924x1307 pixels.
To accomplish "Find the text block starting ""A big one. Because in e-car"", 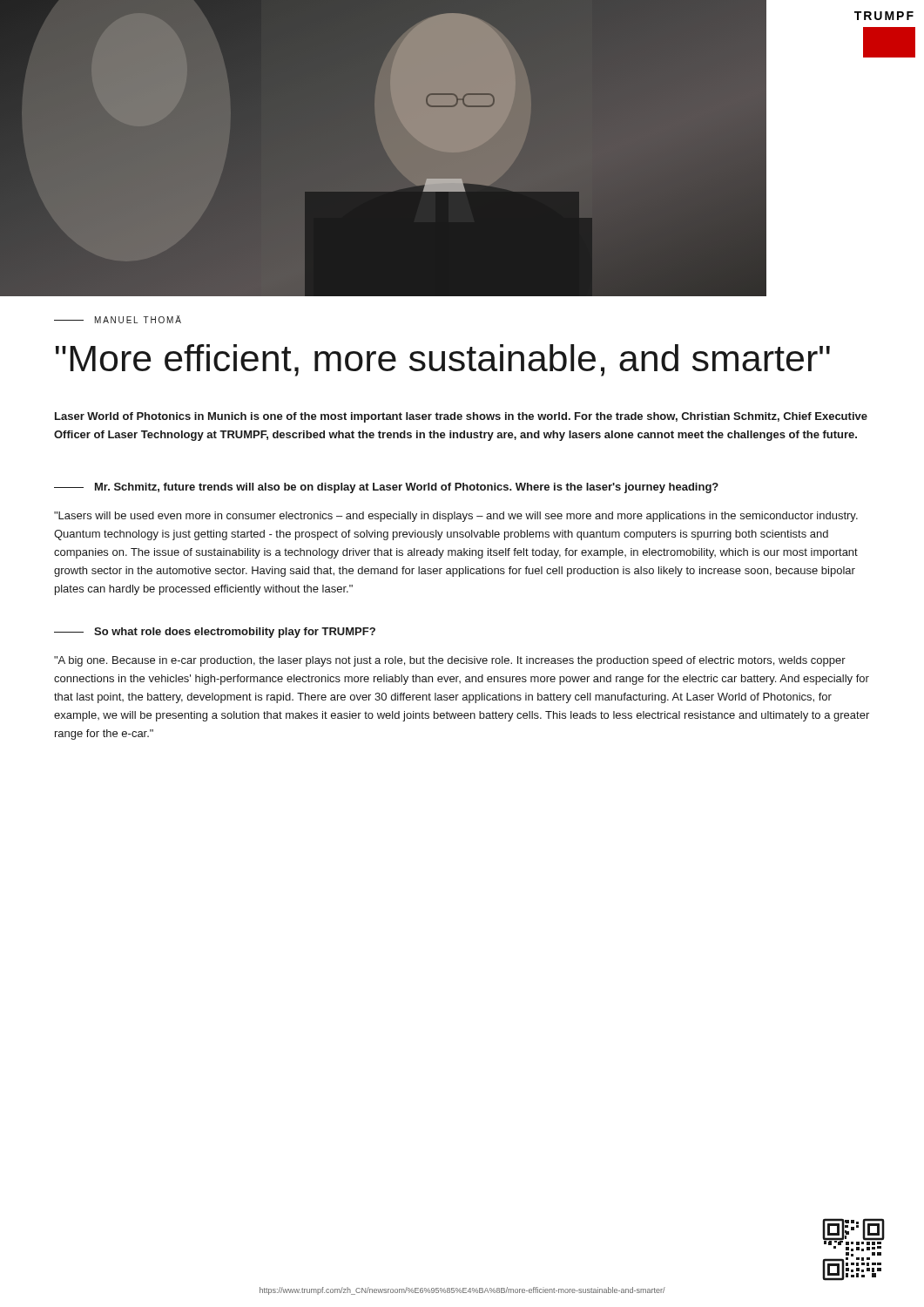I will 462,697.
